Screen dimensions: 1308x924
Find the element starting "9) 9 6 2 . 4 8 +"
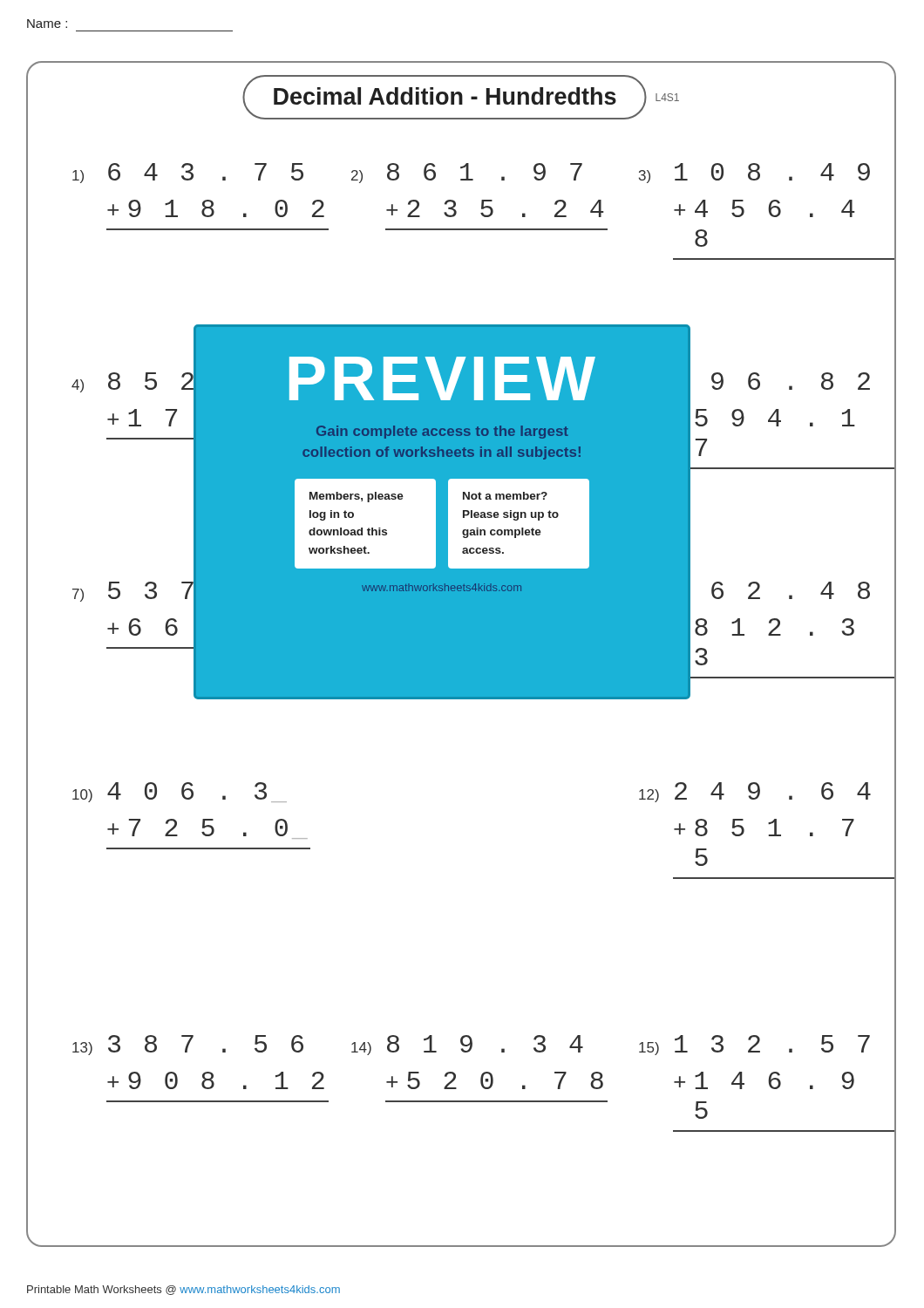(x=766, y=628)
